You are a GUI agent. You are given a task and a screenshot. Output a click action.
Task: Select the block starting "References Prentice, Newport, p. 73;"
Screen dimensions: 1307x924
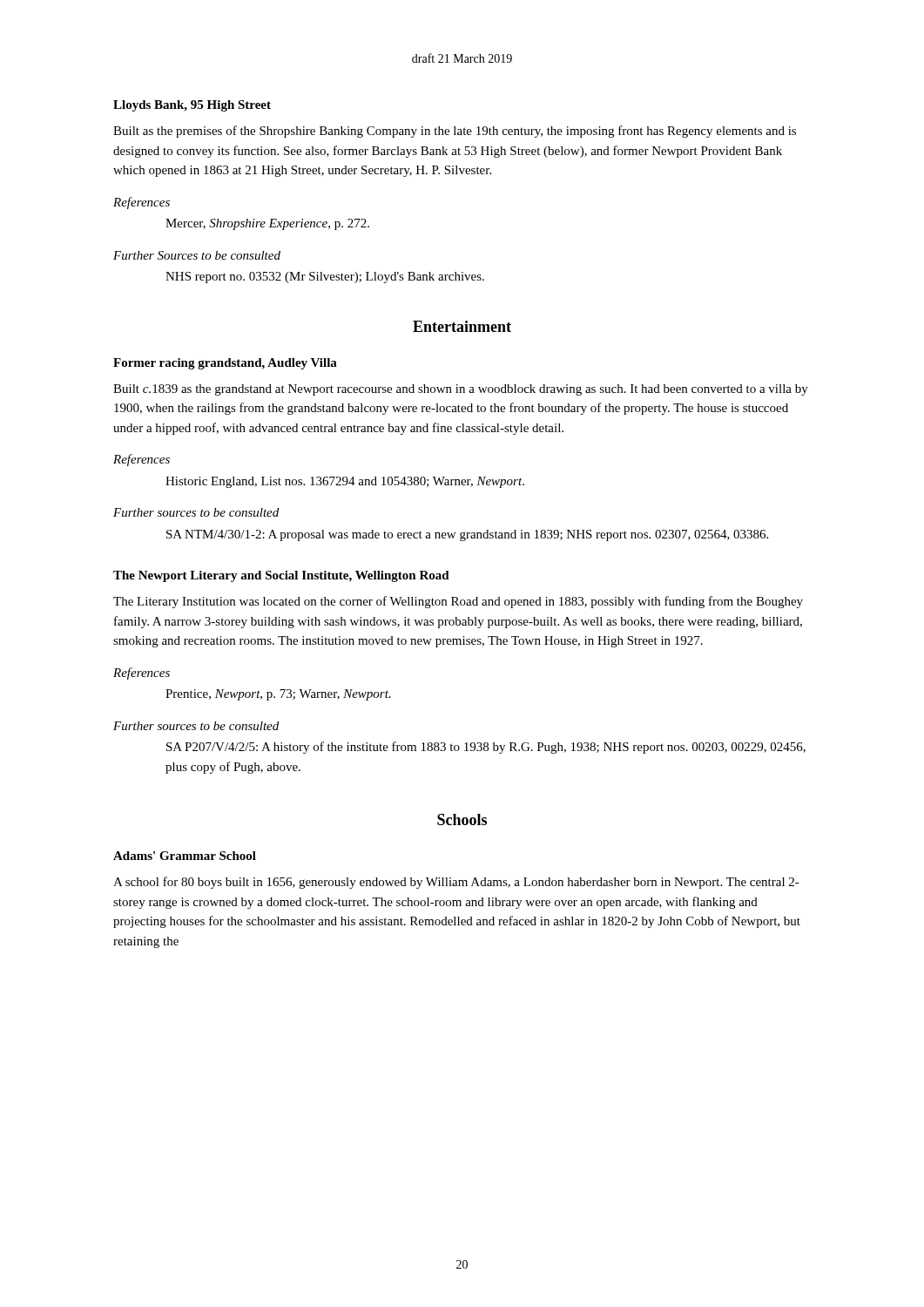coord(142,674)
